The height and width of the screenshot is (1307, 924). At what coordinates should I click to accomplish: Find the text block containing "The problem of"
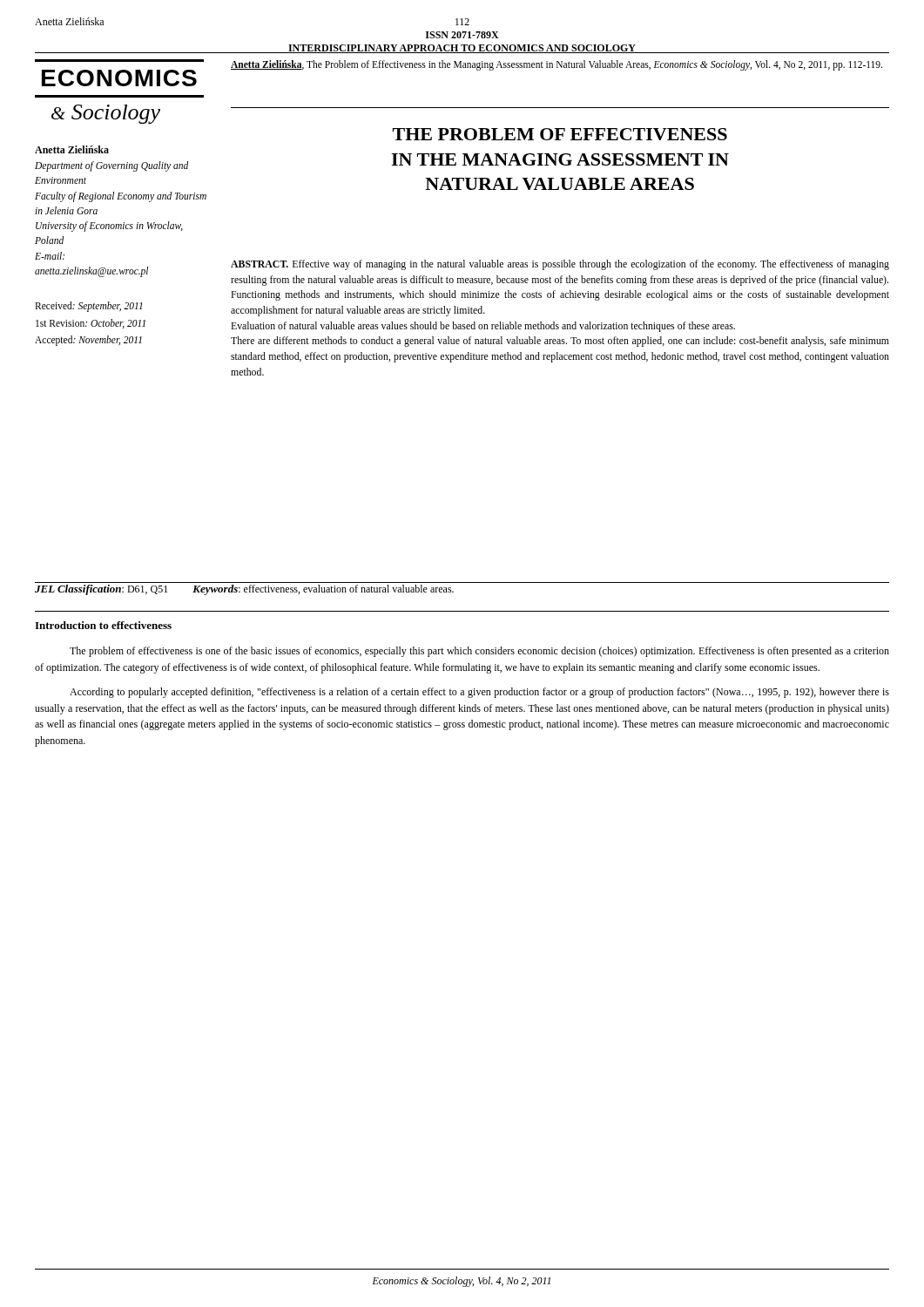[462, 696]
